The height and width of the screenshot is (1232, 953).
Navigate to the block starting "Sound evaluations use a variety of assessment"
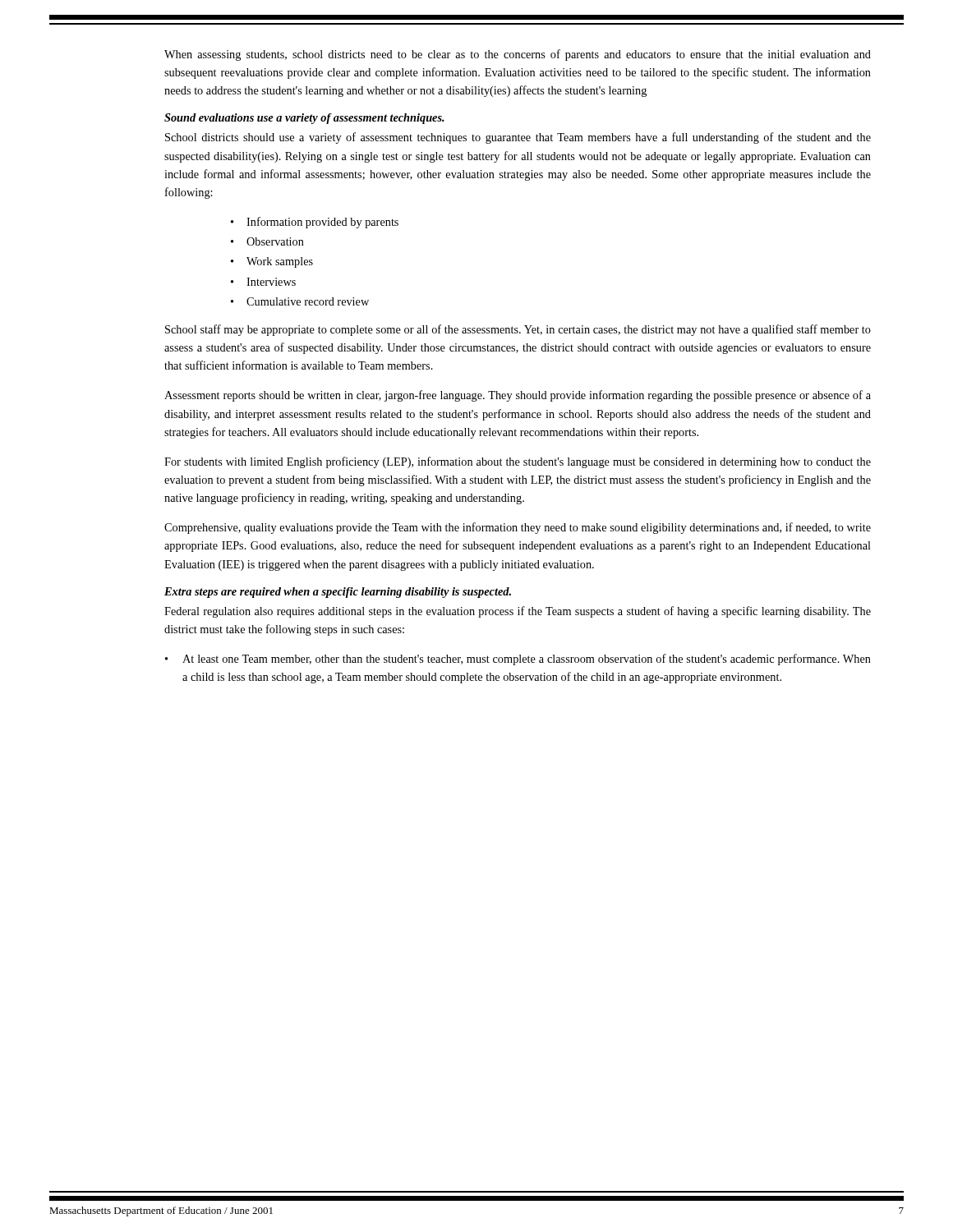(305, 118)
